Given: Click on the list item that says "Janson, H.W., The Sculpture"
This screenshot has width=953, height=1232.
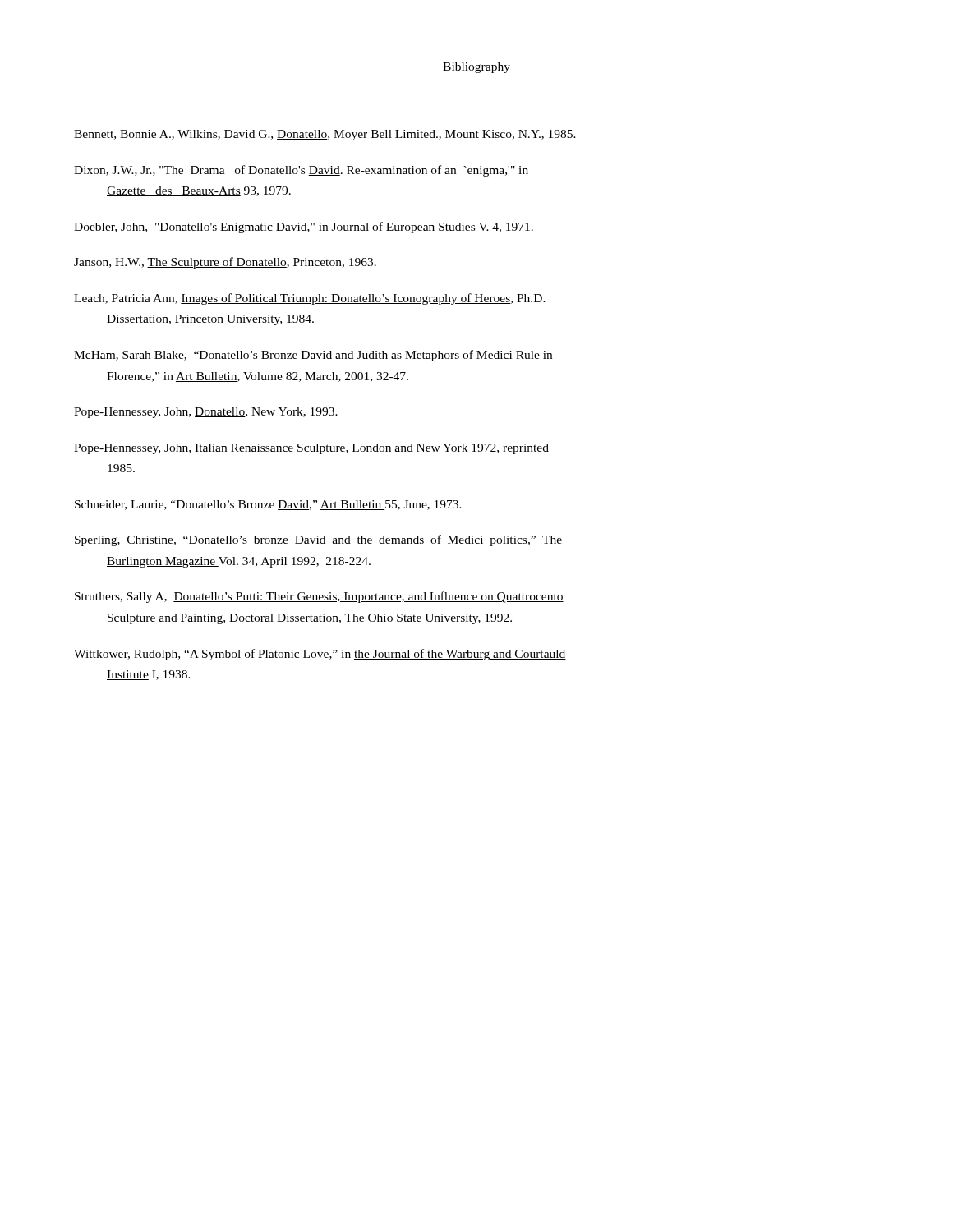Looking at the screenshot, I should tap(225, 262).
